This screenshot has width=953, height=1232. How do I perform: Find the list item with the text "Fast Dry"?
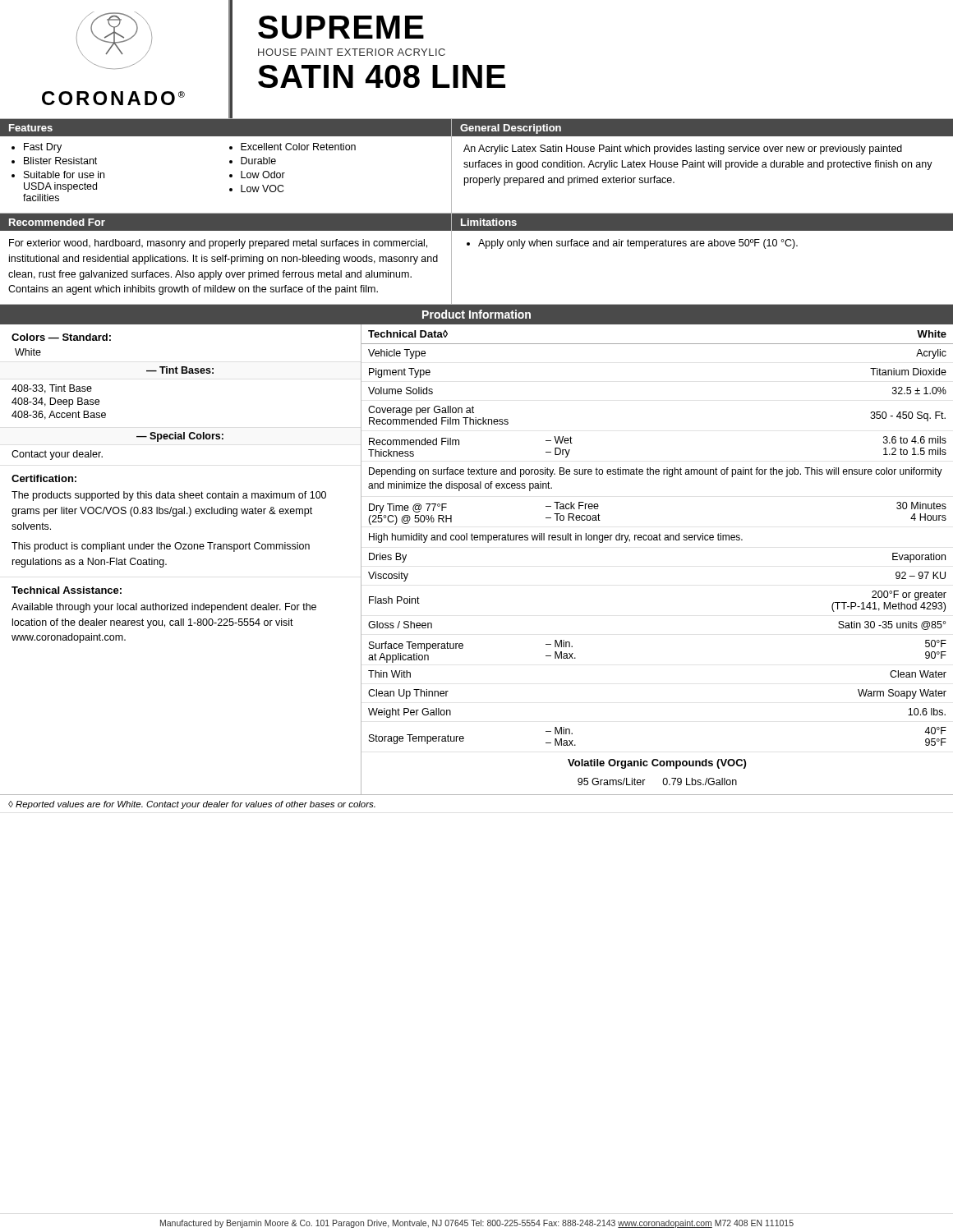pyautogui.click(x=42, y=147)
